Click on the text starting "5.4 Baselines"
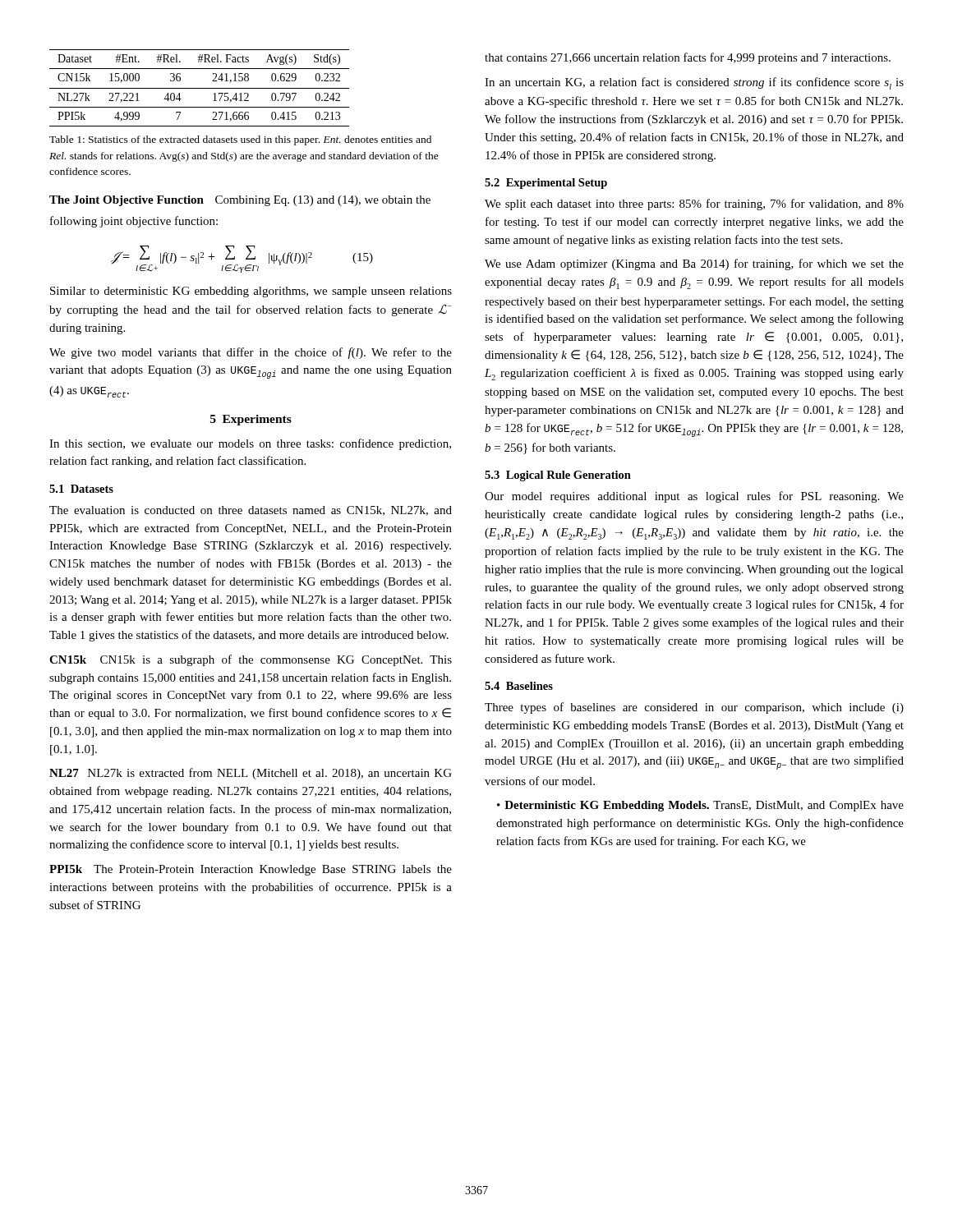The image size is (953, 1232). (x=519, y=686)
